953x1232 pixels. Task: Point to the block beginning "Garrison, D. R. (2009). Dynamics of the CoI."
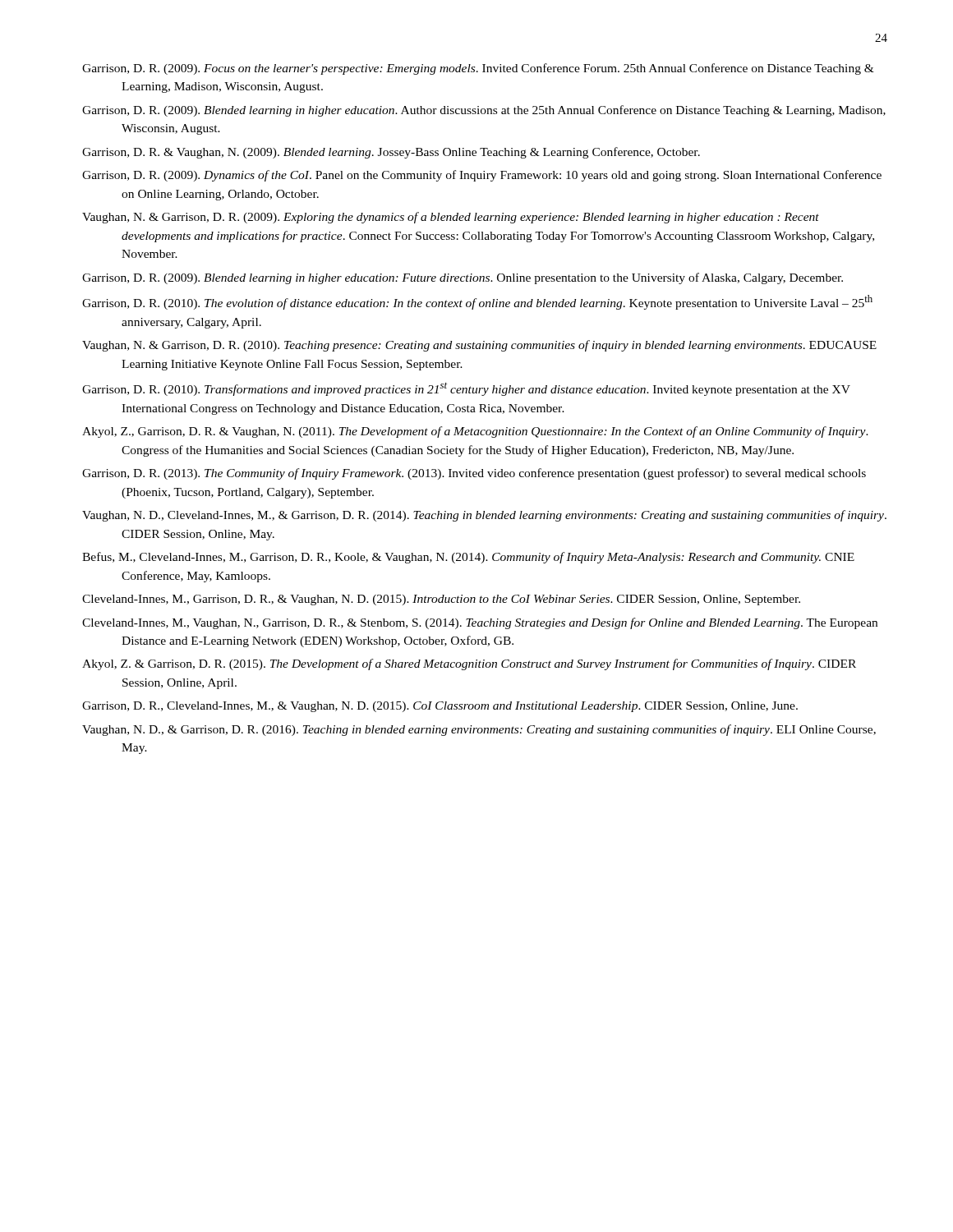(x=482, y=184)
